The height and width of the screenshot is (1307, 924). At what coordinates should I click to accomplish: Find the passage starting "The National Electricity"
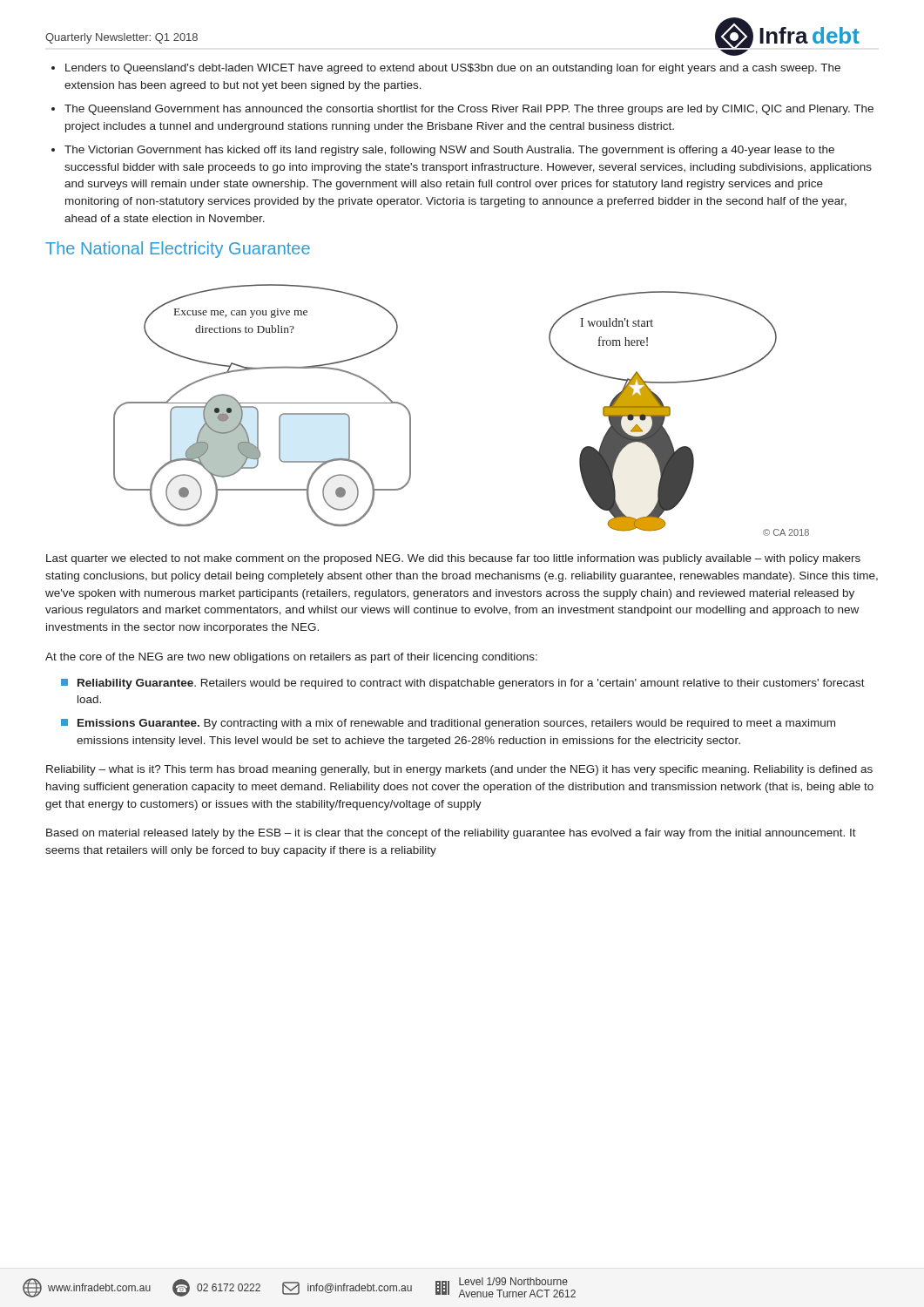click(178, 248)
